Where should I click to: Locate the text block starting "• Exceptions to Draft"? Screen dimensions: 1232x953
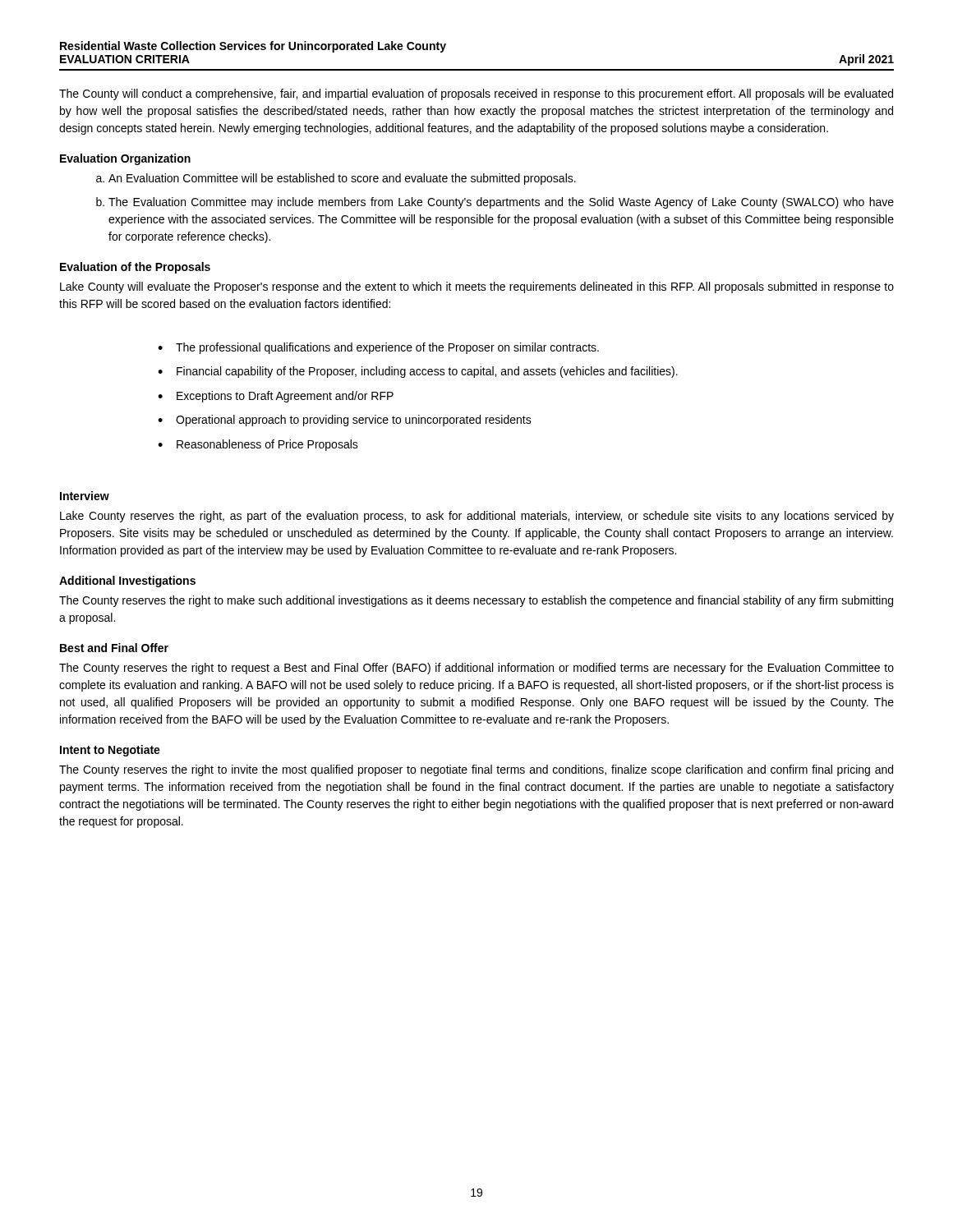click(x=276, y=397)
